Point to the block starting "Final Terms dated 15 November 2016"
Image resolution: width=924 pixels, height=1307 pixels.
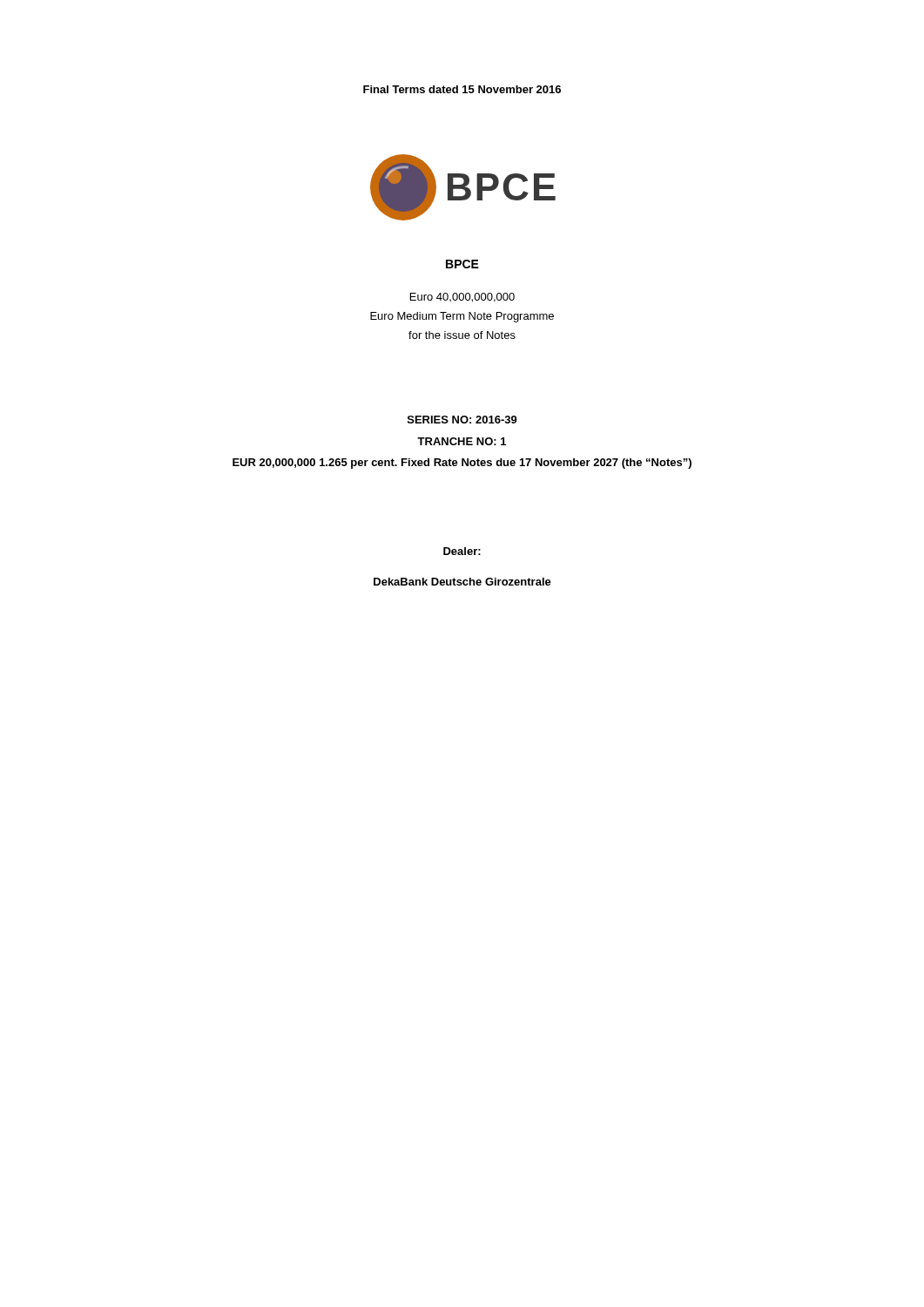tap(462, 89)
